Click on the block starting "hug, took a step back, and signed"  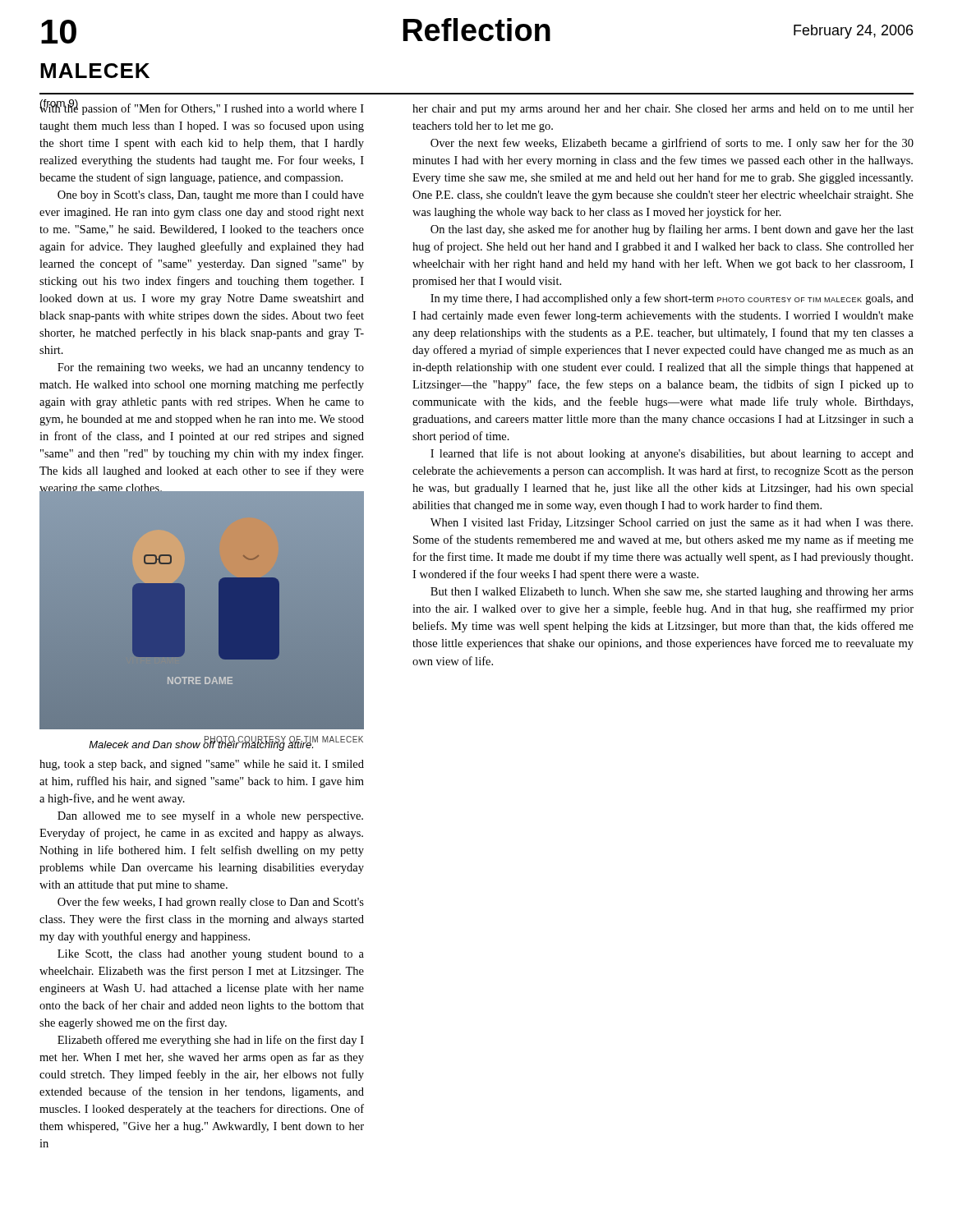coord(202,954)
